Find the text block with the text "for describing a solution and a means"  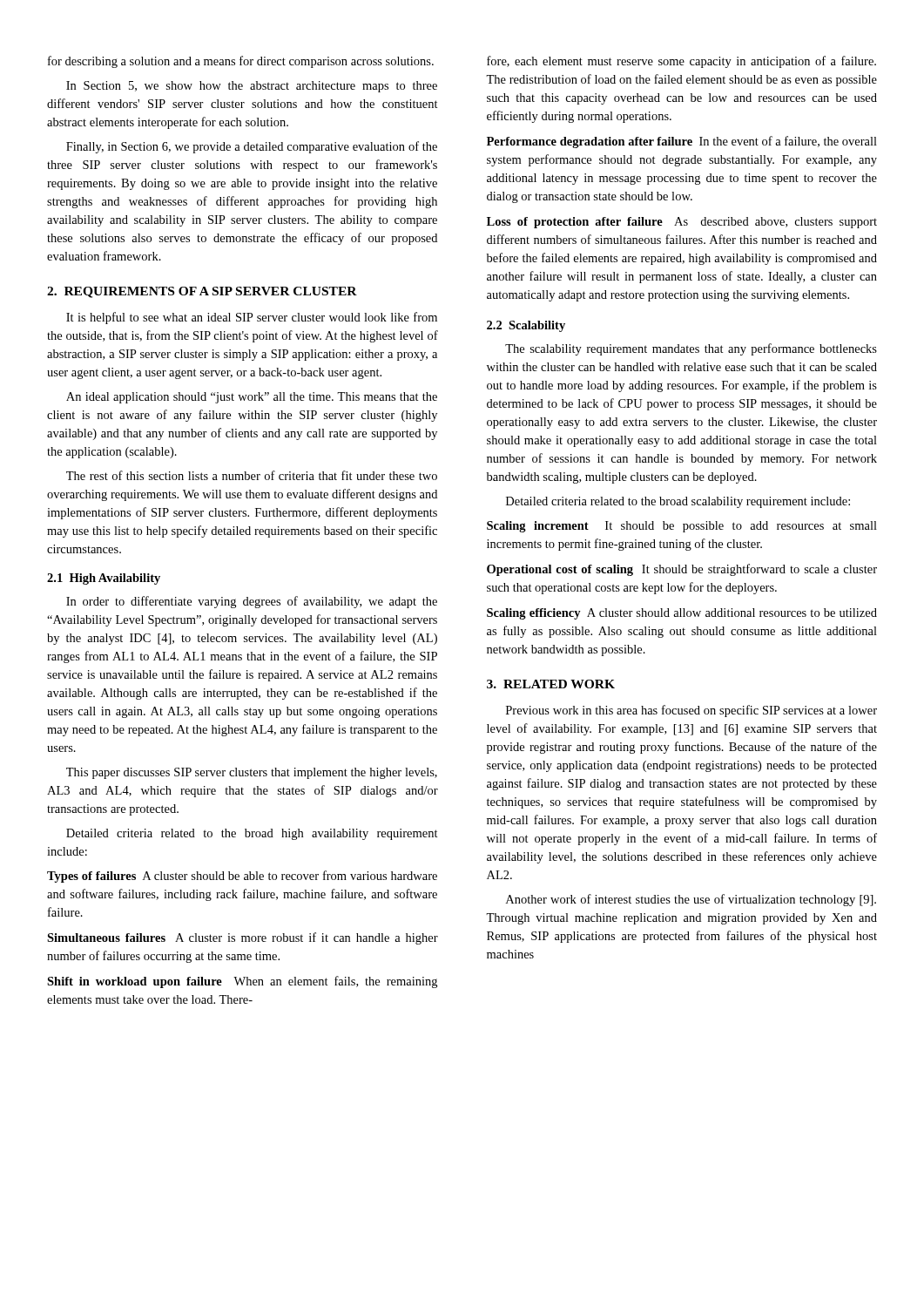(242, 159)
